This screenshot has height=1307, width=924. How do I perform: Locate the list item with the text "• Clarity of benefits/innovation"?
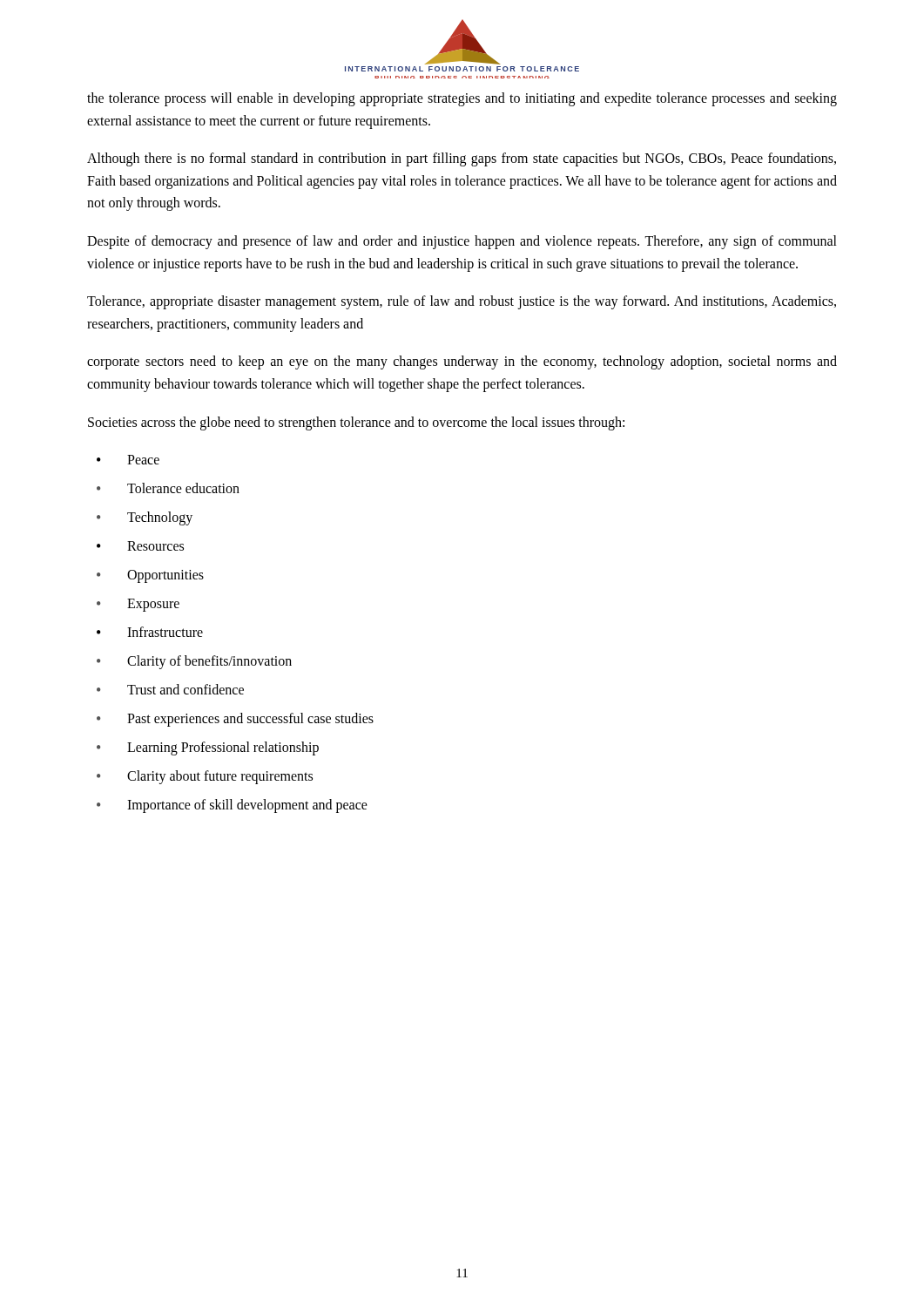pos(190,662)
